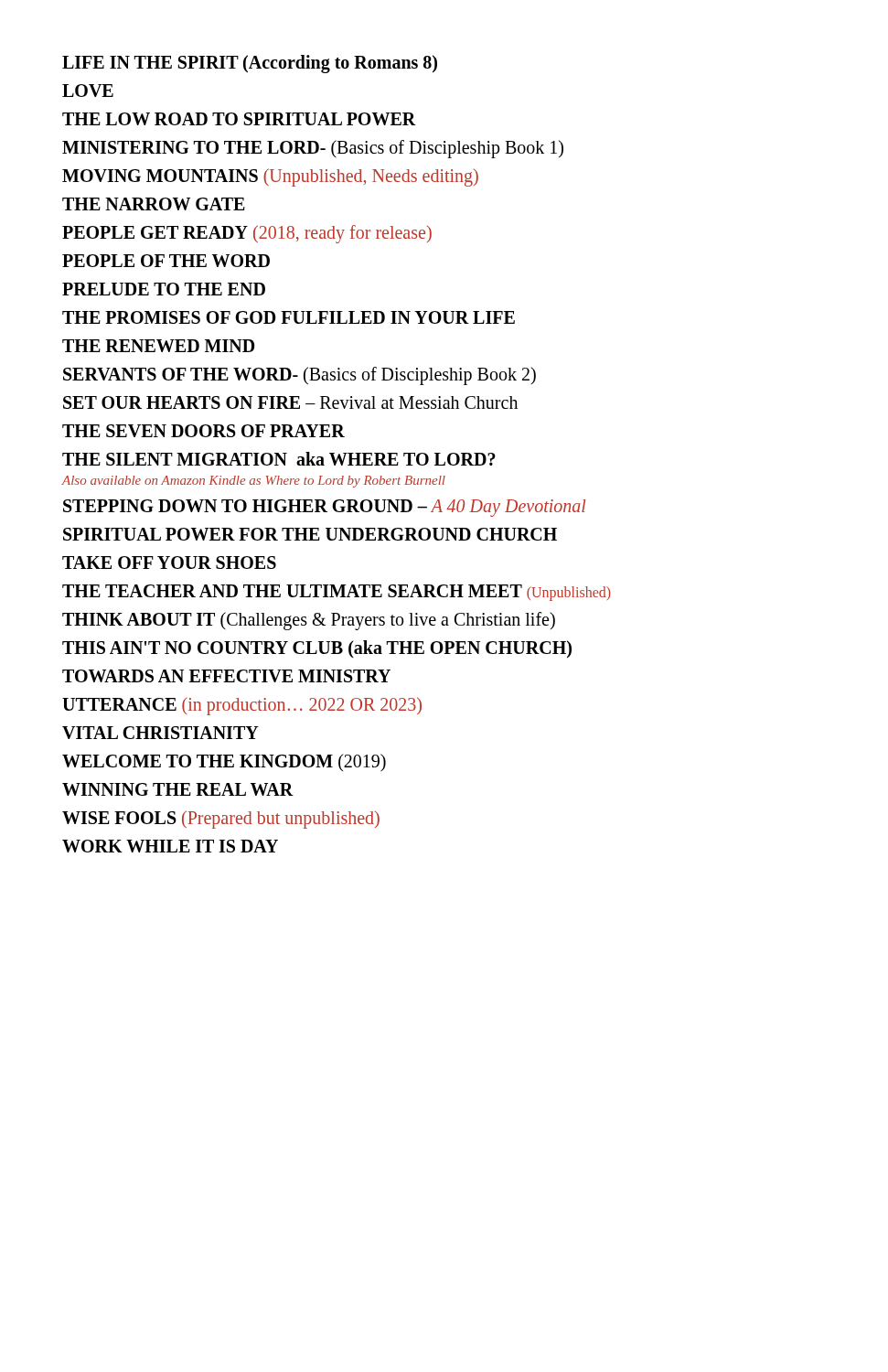Find the passage starting "THE SILENT MIGRATION"
888x1372 pixels.
(x=444, y=470)
